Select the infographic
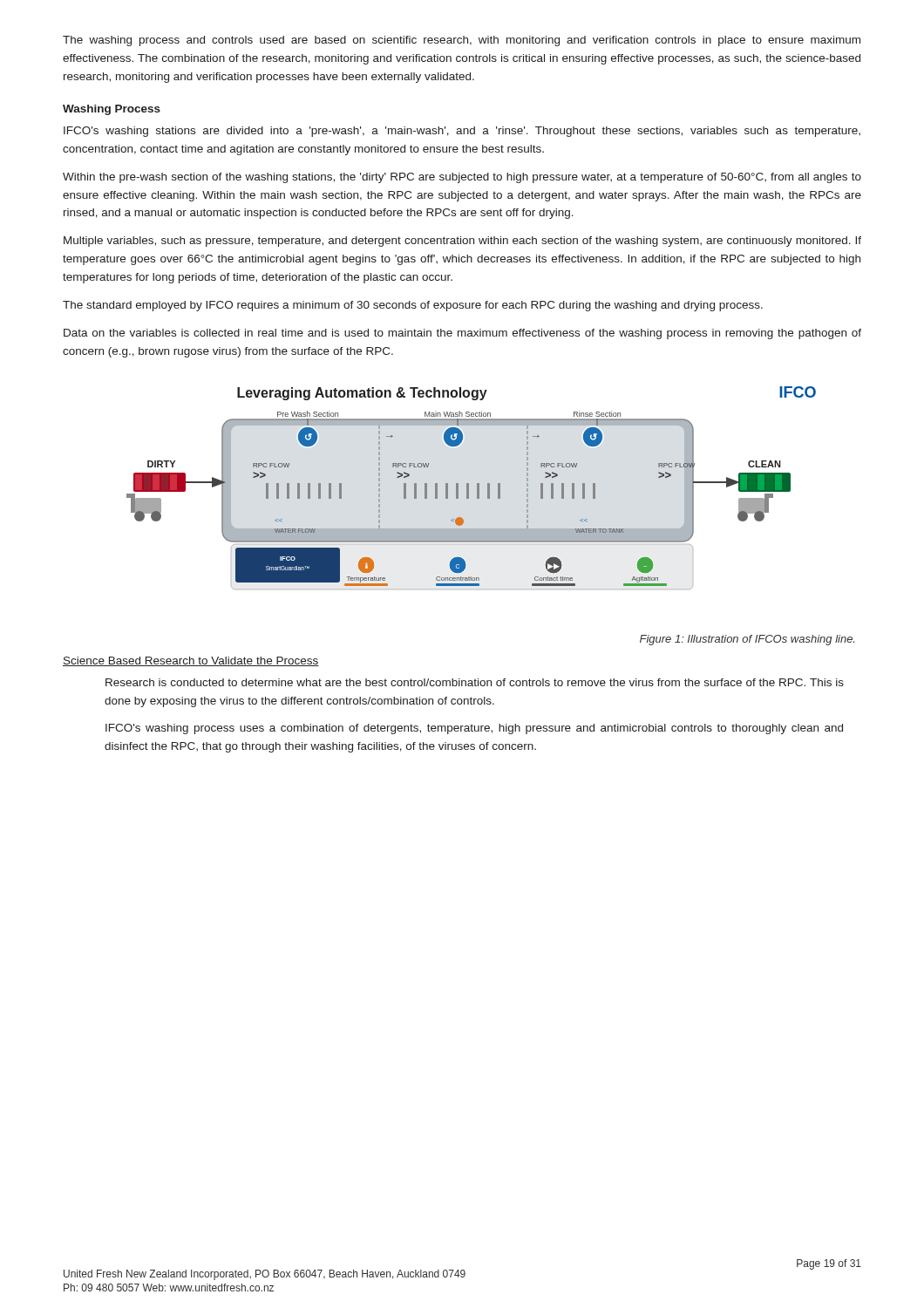The image size is (924, 1308). tap(462, 504)
